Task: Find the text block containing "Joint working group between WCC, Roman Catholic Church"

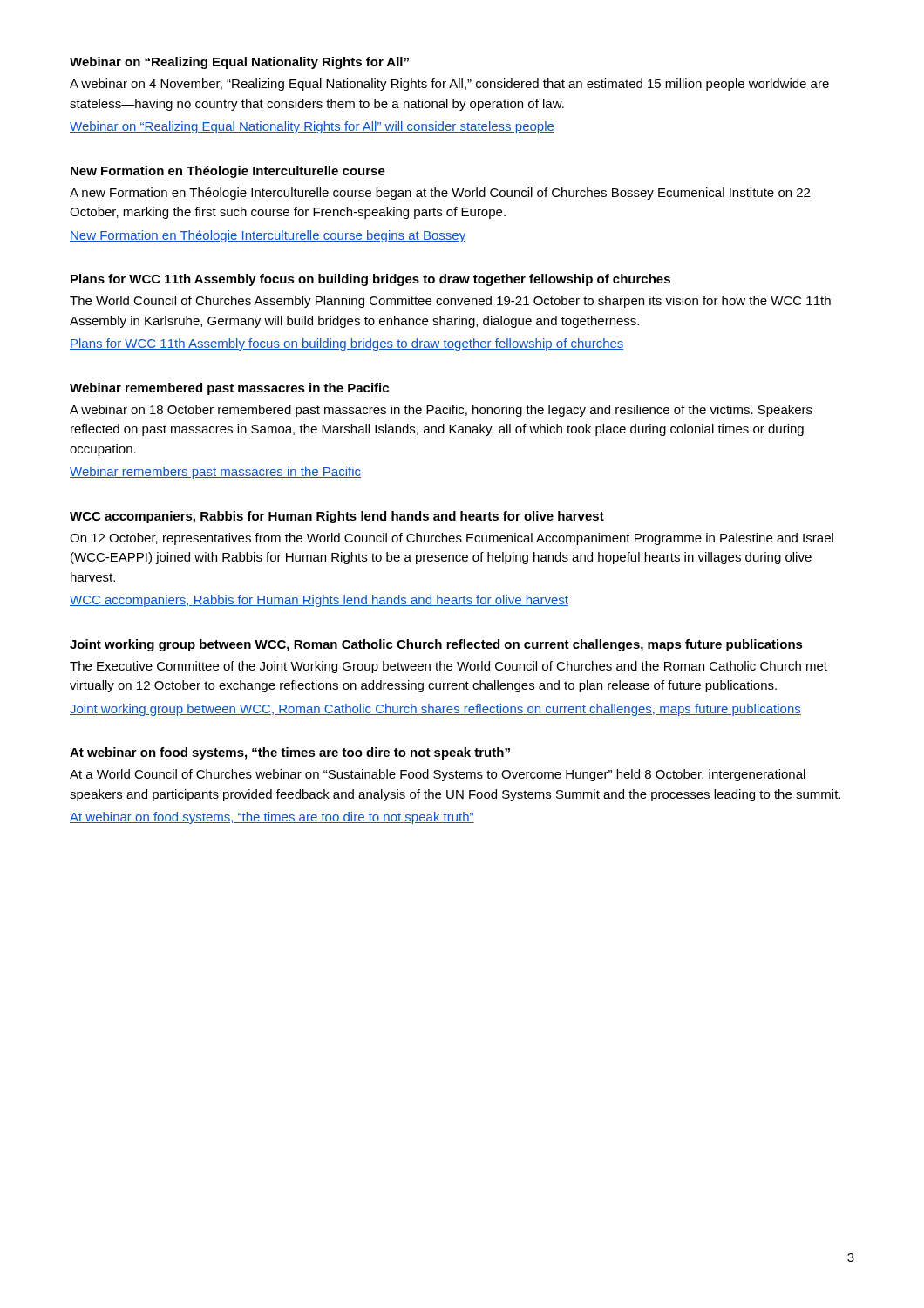Action: (435, 708)
